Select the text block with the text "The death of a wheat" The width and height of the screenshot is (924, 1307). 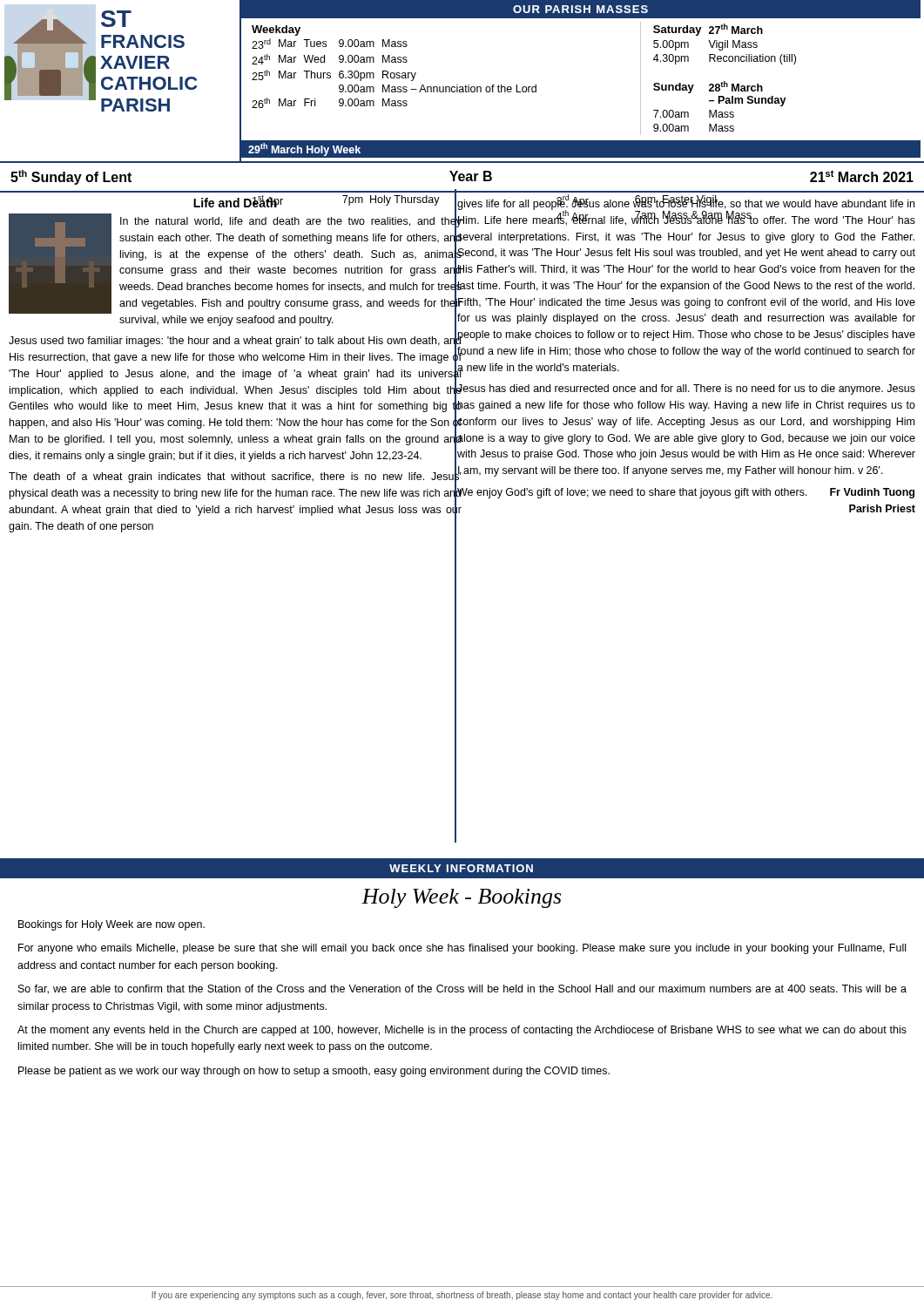click(x=235, y=501)
